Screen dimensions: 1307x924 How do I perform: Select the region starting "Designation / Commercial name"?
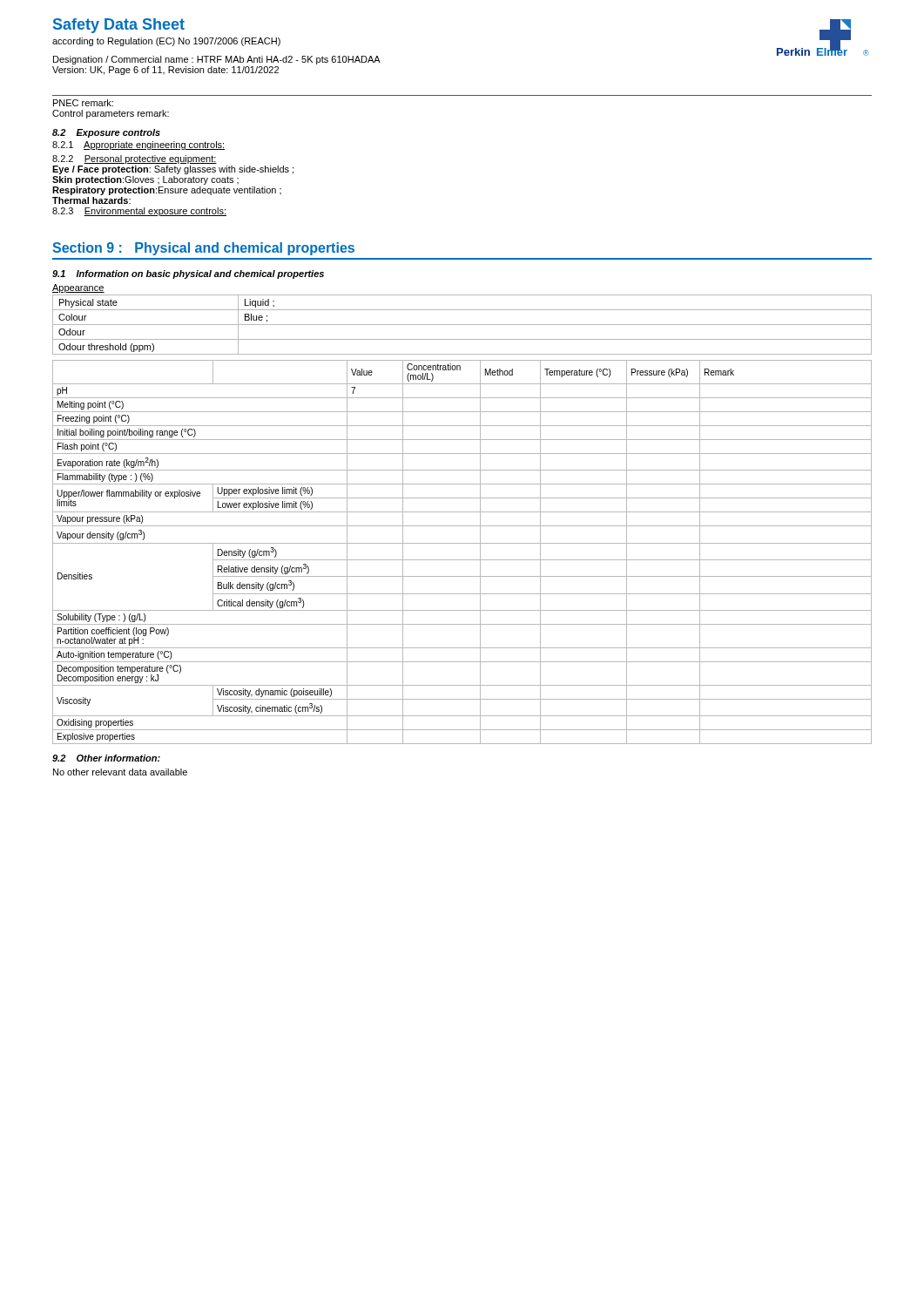click(x=216, y=64)
